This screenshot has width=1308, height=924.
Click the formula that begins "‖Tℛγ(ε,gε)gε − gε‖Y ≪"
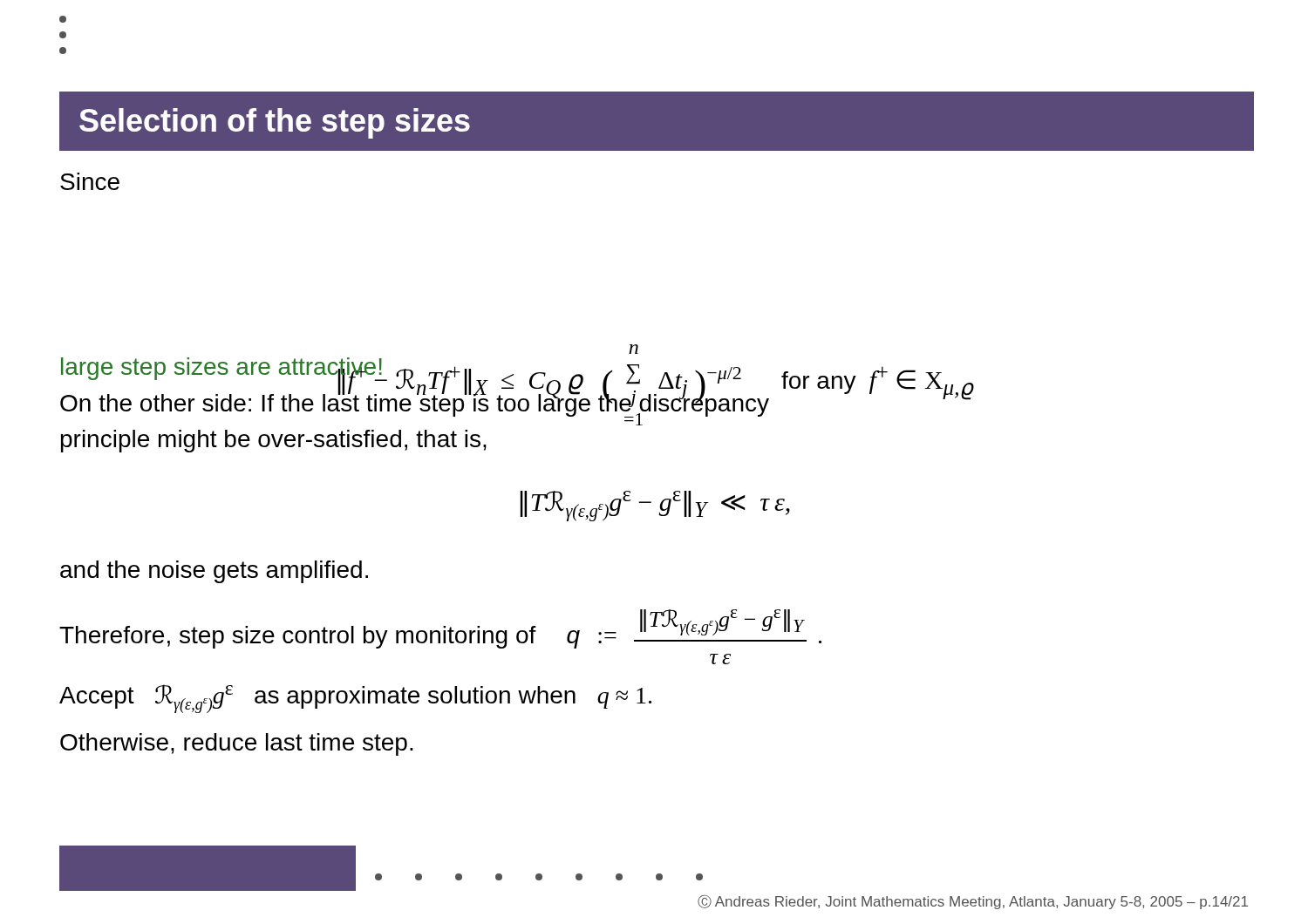pyautogui.click(x=654, y=502)
